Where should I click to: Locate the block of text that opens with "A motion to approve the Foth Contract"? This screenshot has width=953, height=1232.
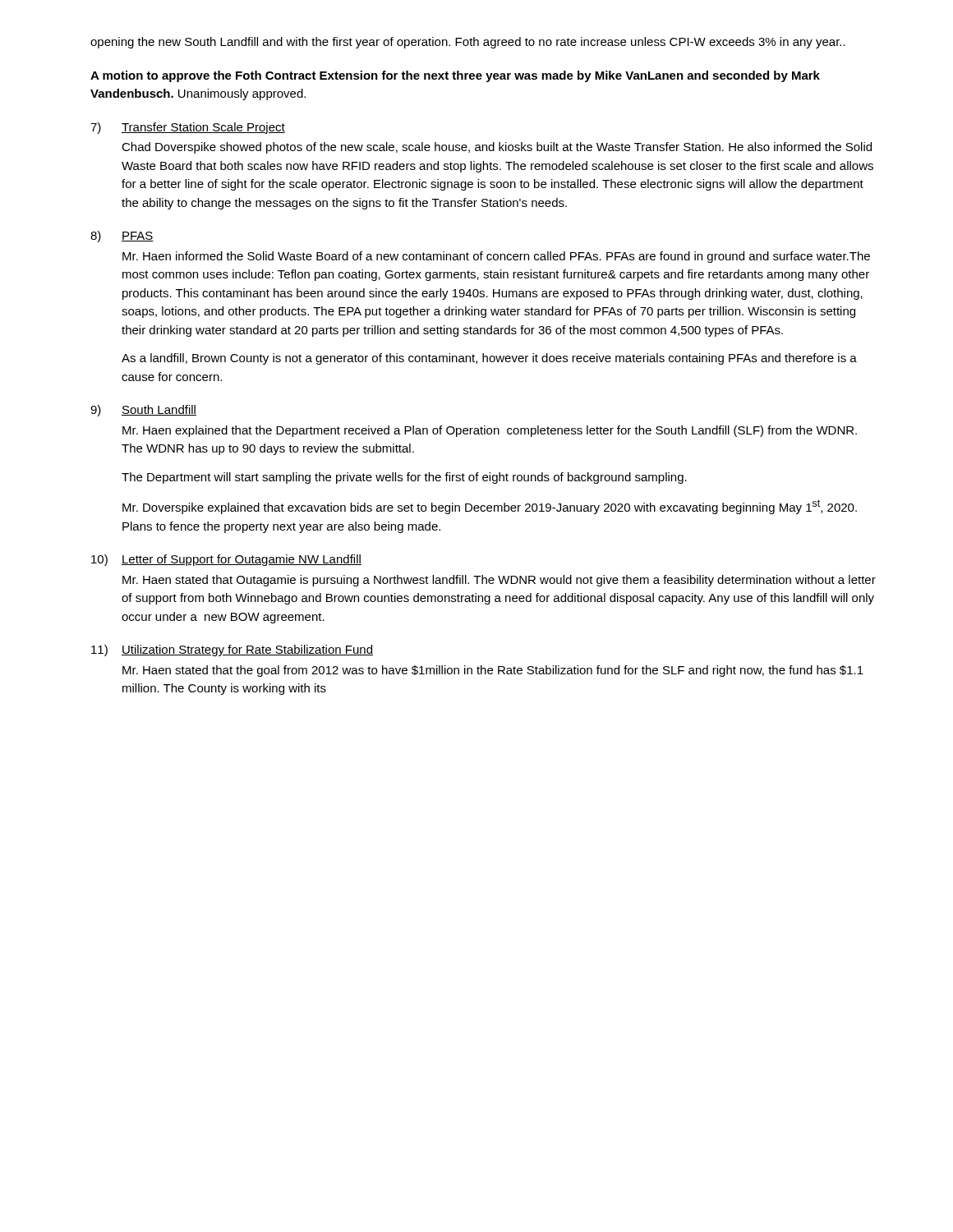point(455,84)
